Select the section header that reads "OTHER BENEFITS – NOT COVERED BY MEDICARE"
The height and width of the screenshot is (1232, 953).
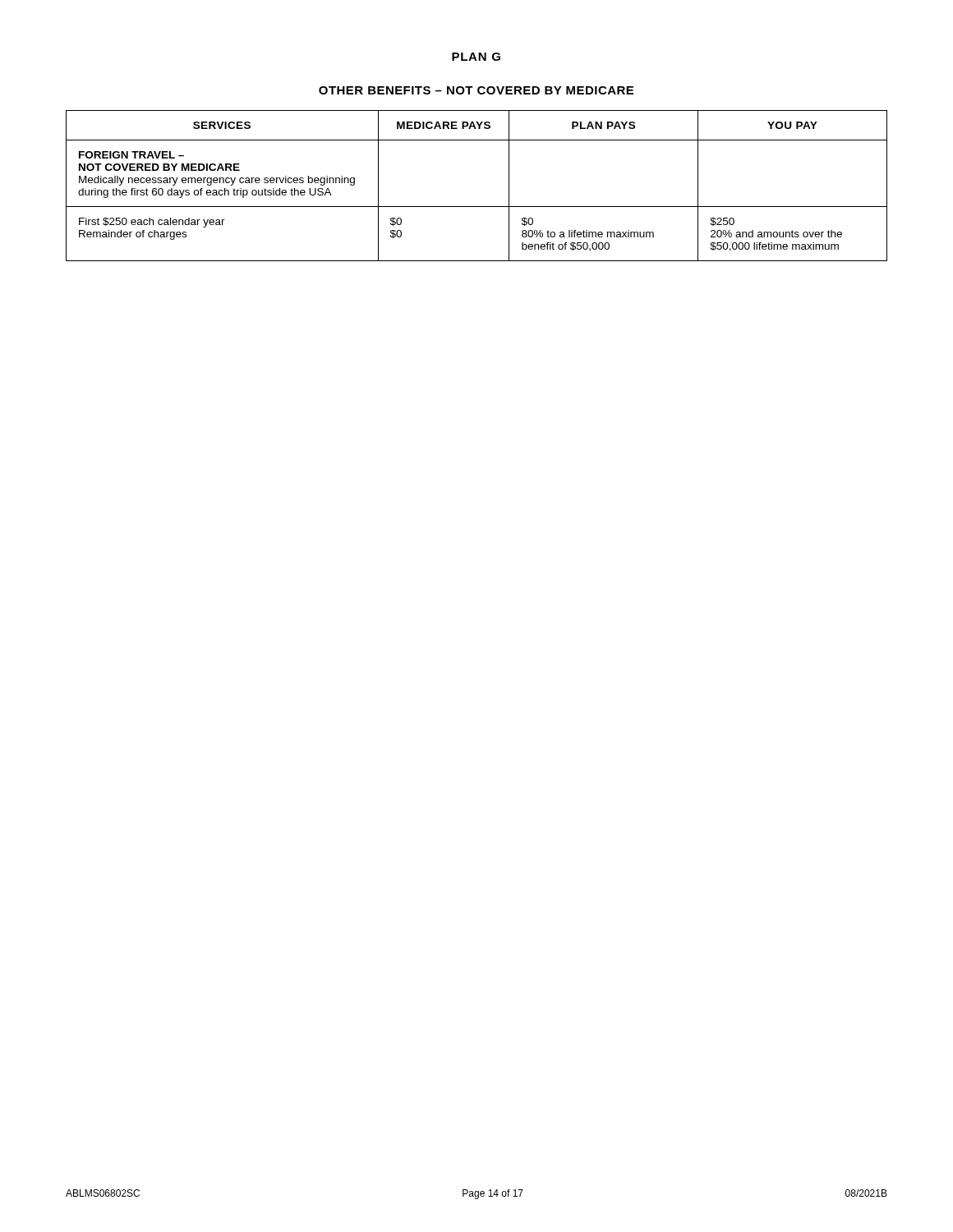tap(476, 90)
